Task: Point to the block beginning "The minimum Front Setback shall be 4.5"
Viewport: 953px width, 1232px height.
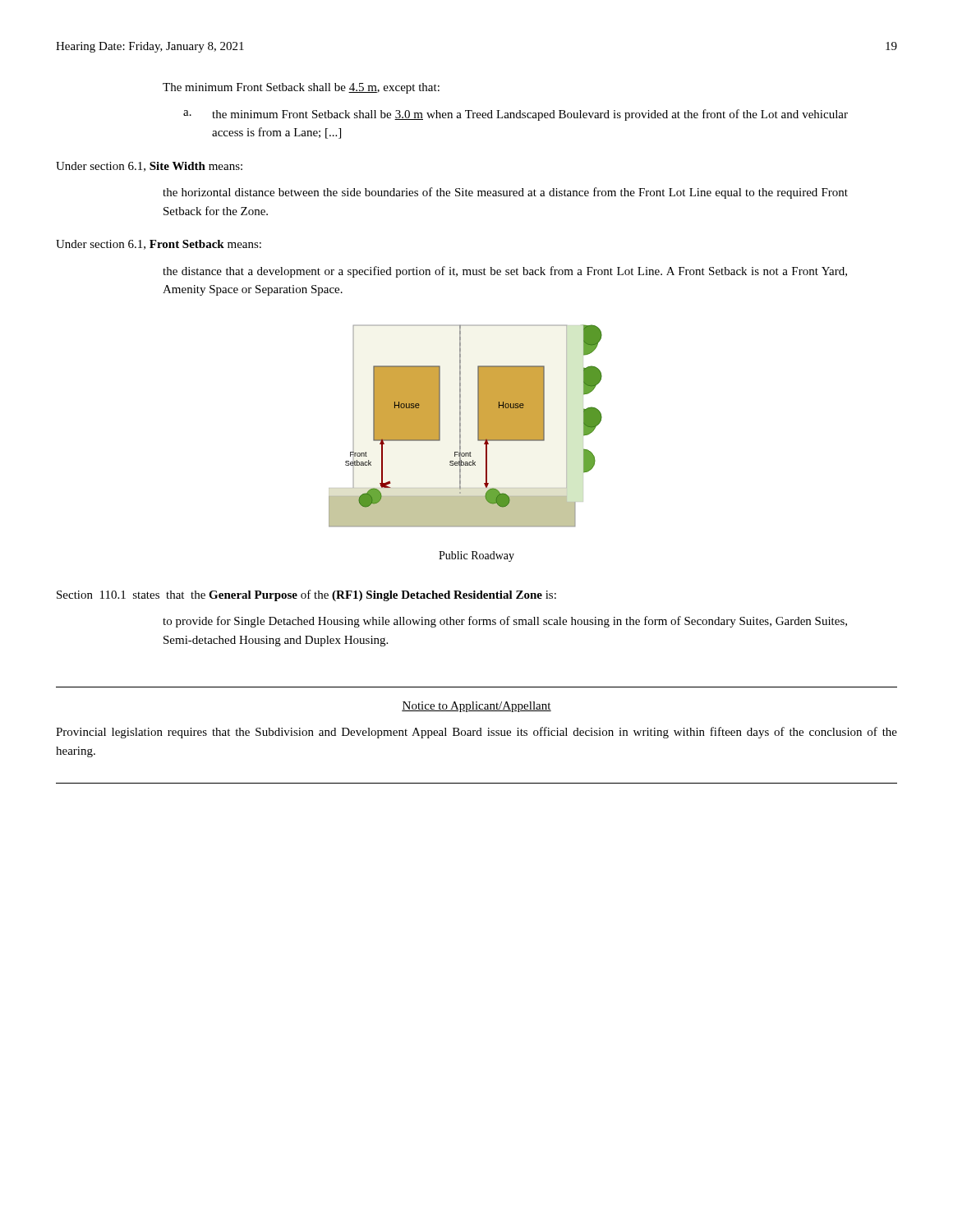Action: click(x=301, y=88)
